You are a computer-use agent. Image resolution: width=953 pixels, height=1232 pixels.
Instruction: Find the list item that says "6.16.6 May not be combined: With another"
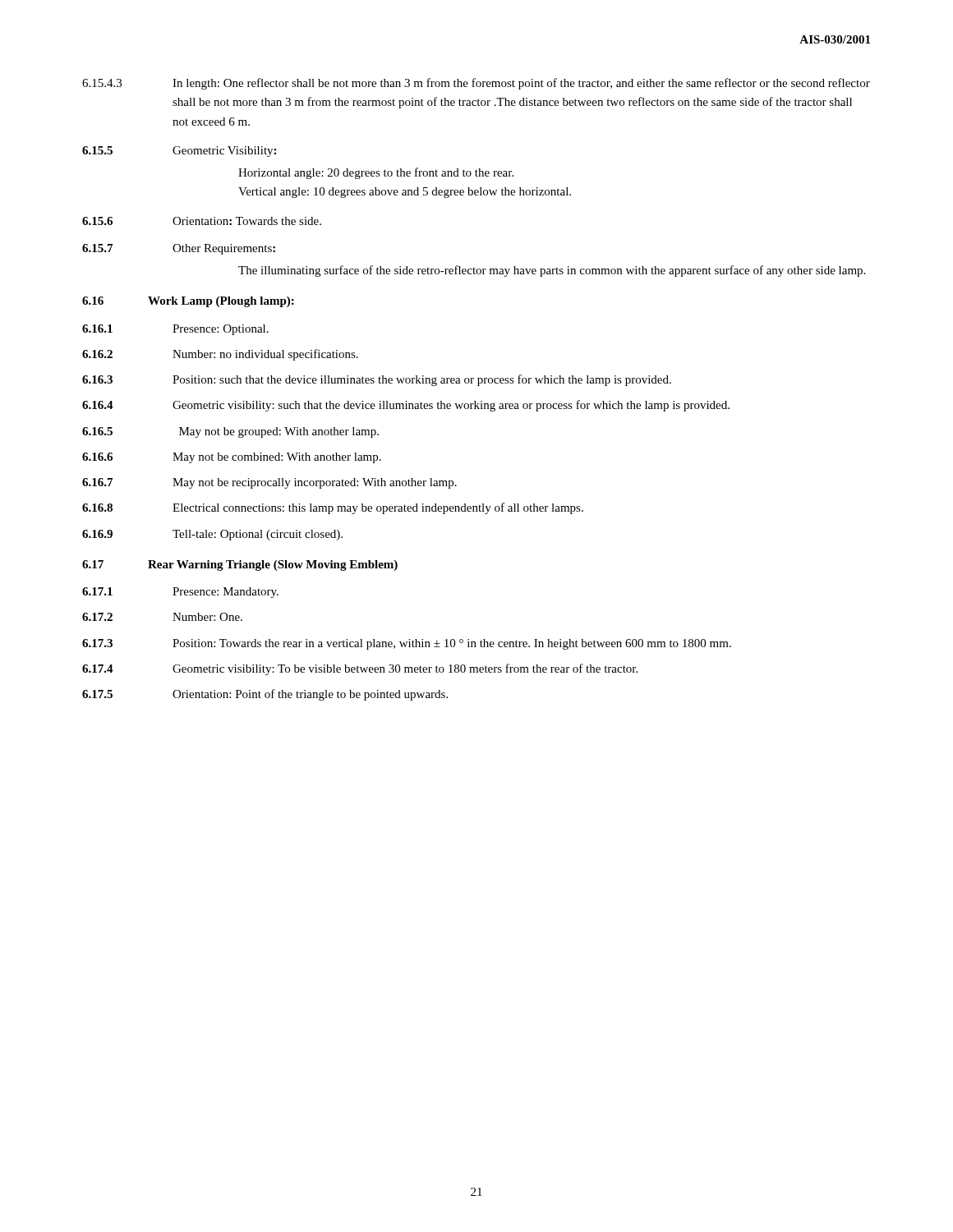coord(232,458)
